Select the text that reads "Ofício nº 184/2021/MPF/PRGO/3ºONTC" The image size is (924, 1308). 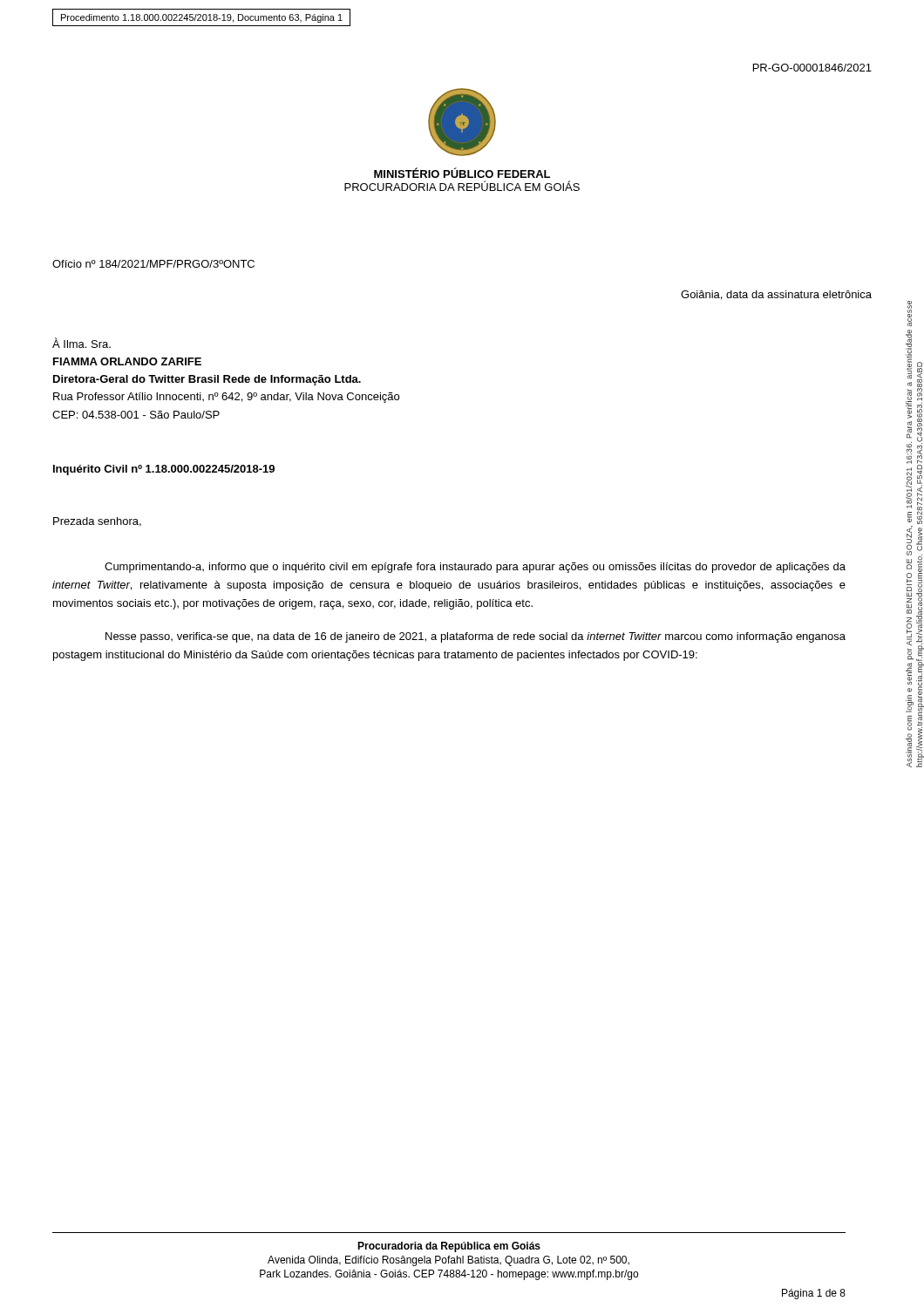[154, 264]
